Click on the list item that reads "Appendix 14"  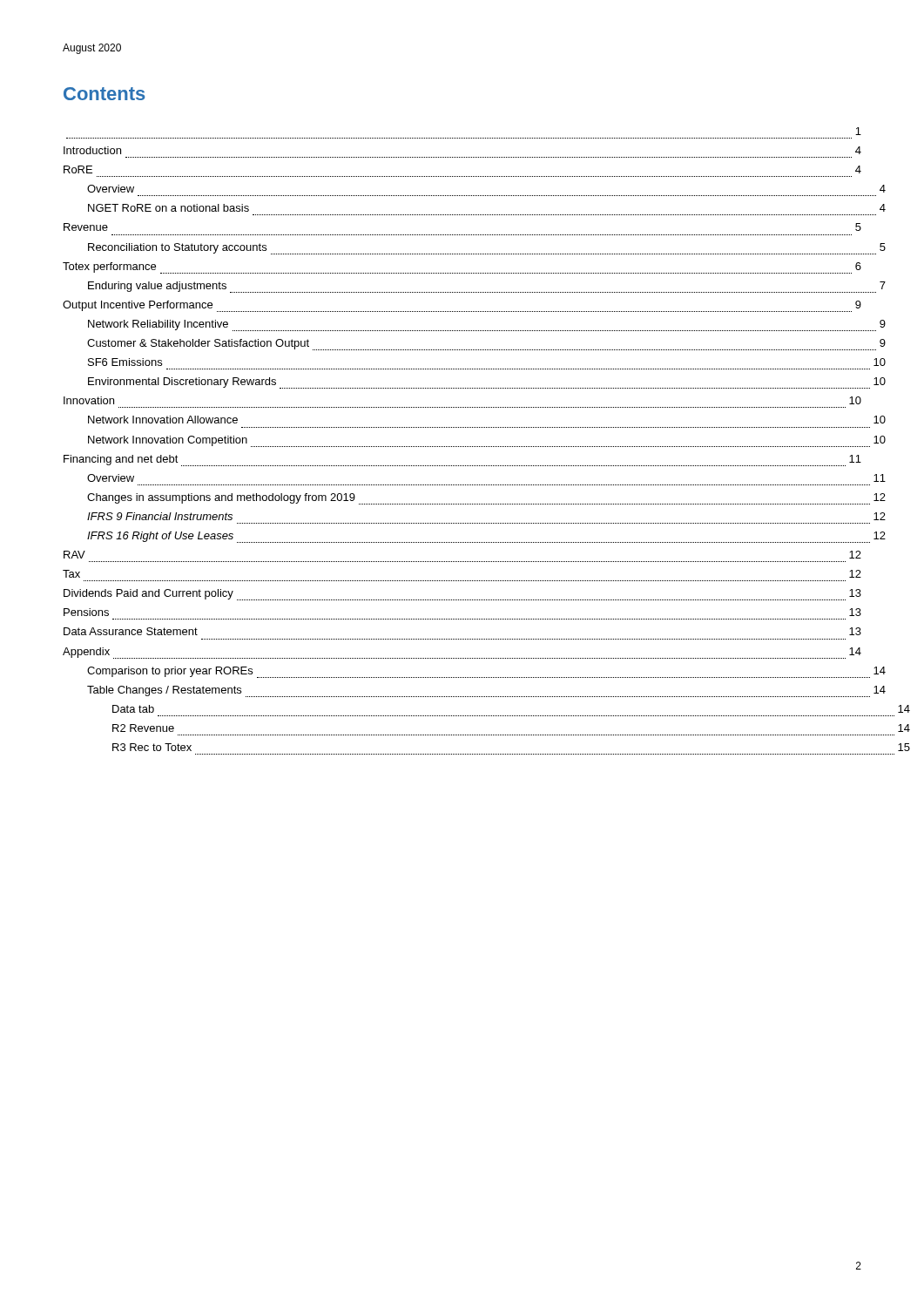[x=462, y=651]
